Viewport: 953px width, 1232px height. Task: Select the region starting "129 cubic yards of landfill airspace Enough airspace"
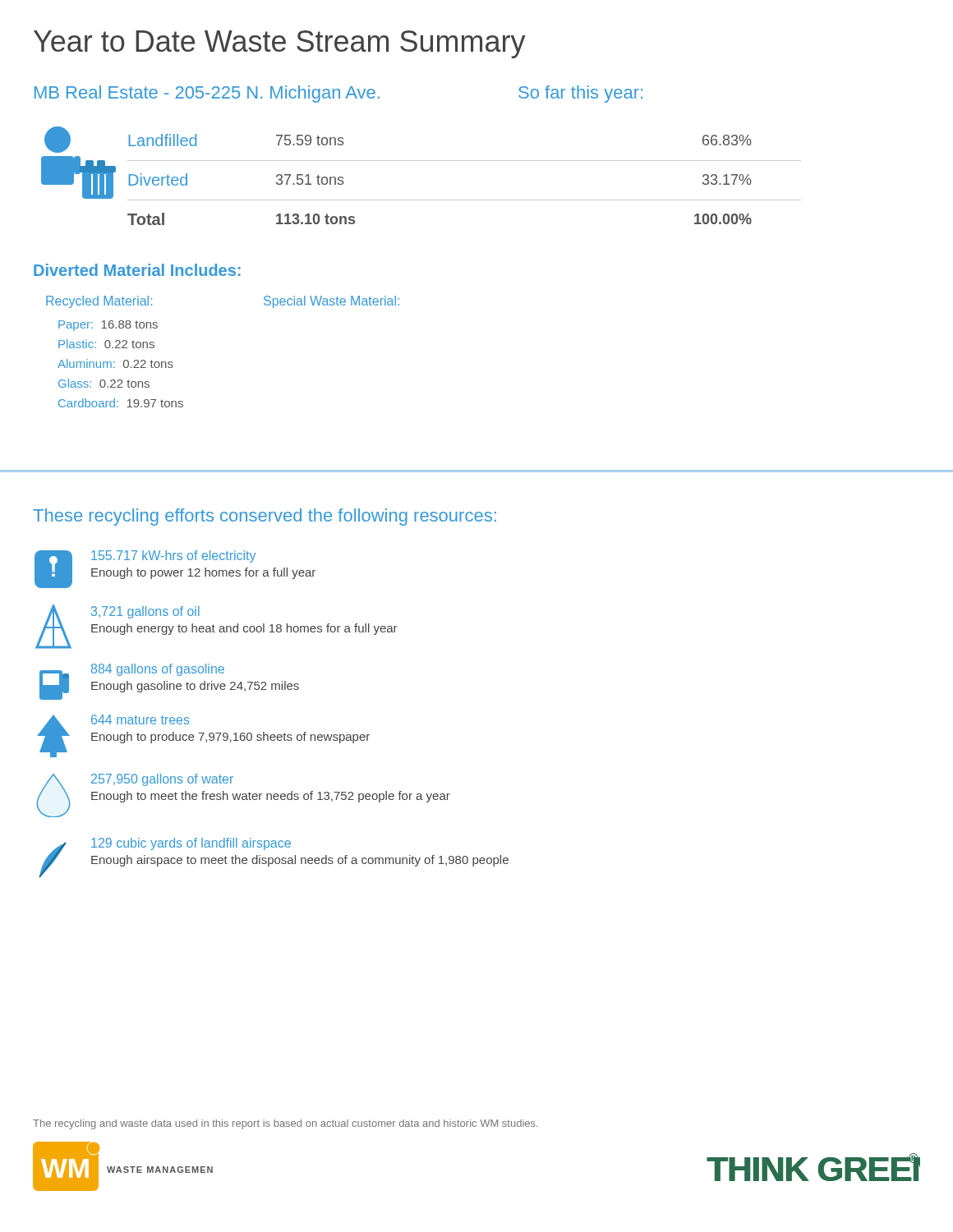point(271,860)
